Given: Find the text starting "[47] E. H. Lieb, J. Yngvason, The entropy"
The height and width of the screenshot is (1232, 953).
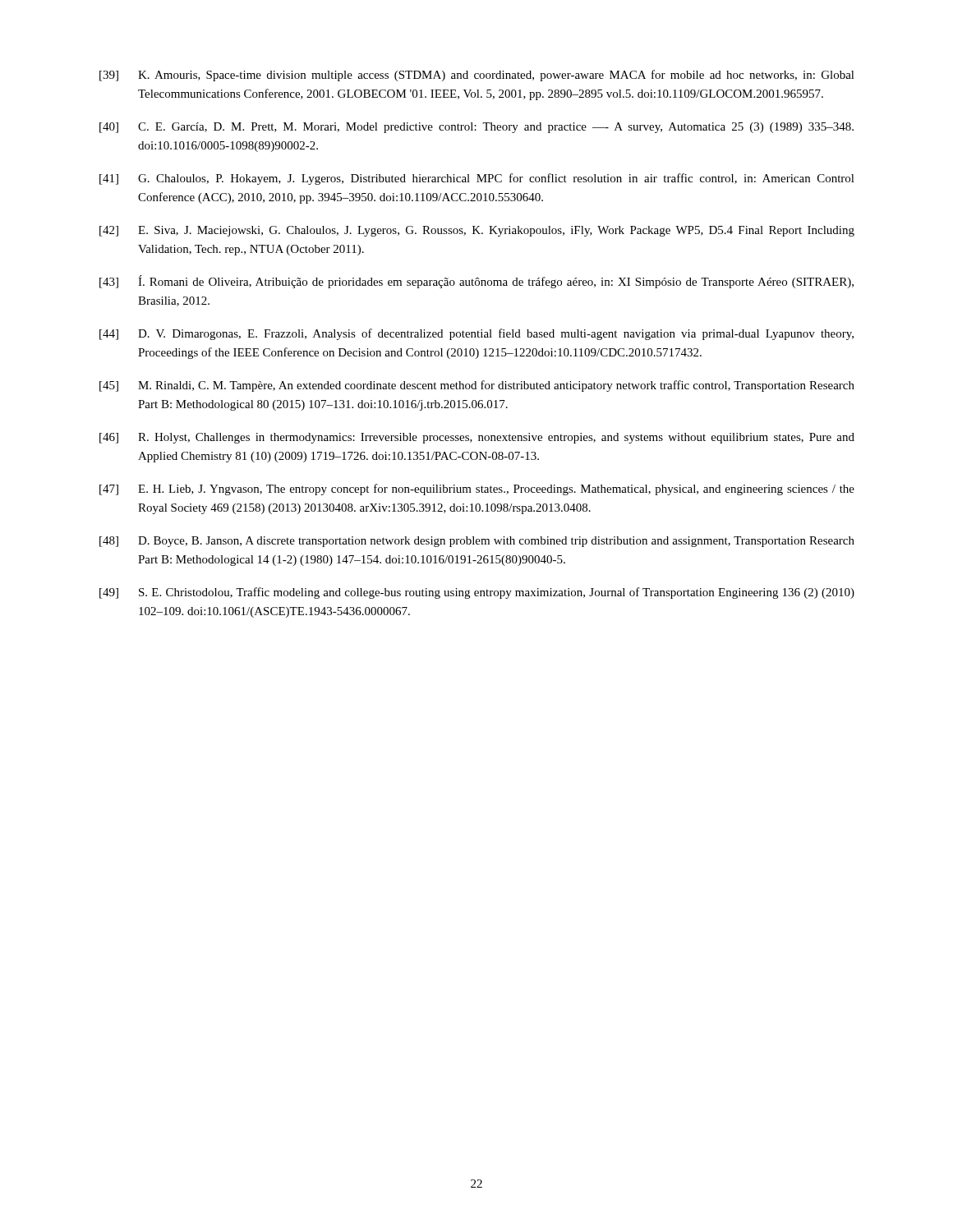Looking at the screenshot, I should pyautogui.click(x=476, y=498).
